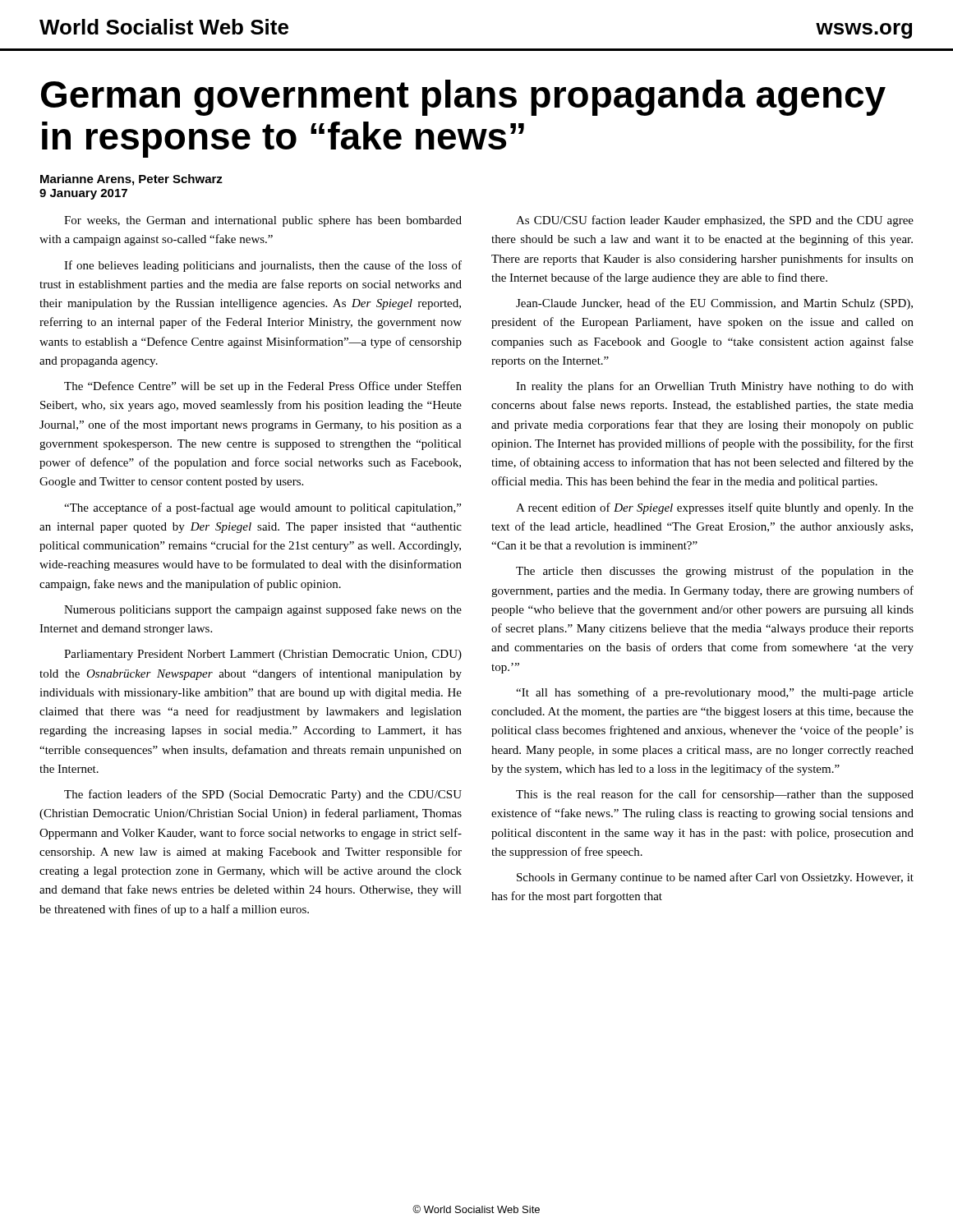Locate the text block that says "Parliamentary President Norbert Lammert (Christian Democratic Union, CDU)"
This screenshot has height=1232, width=953.
pyautogui.click(x=251, y=712)
